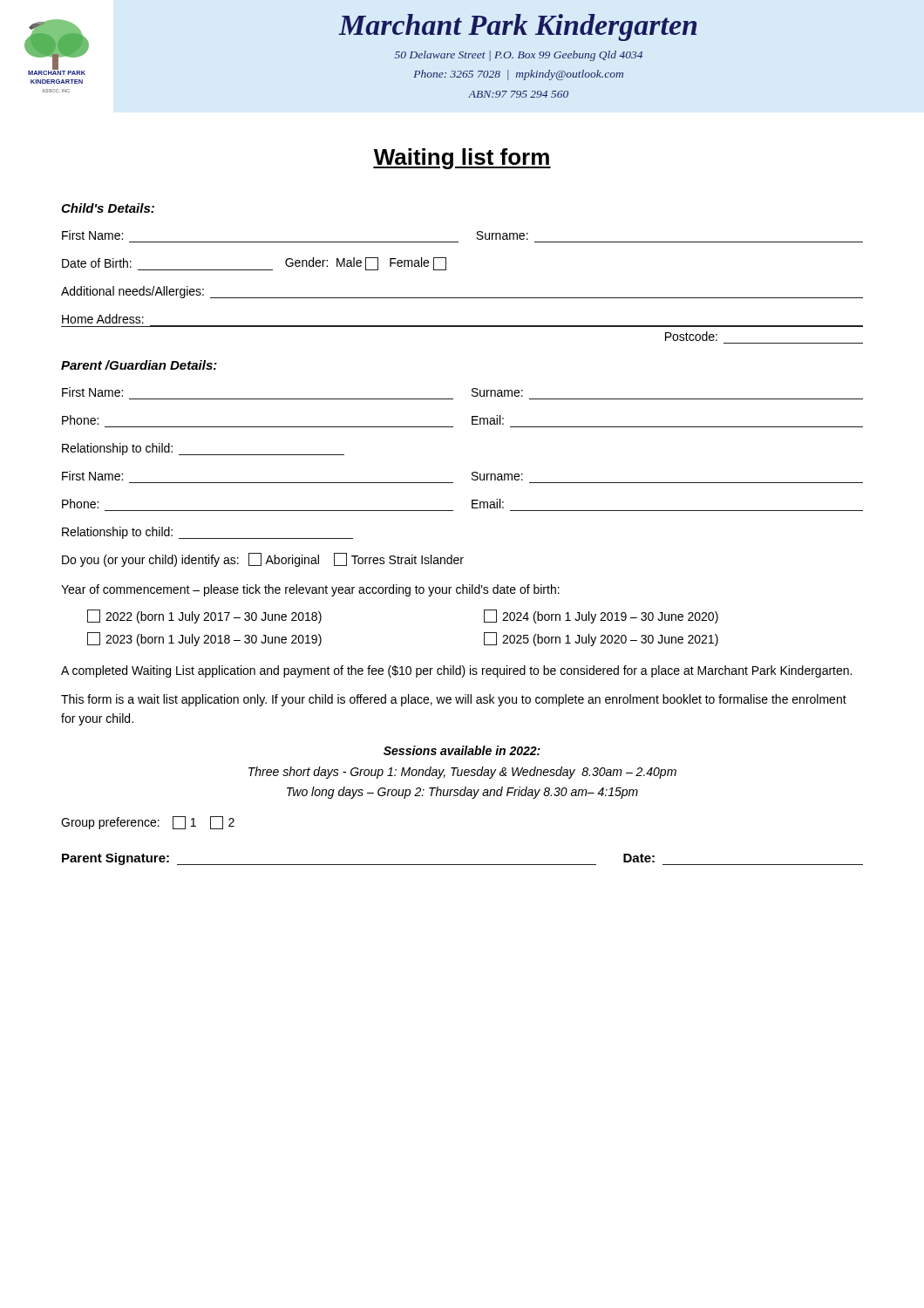
Task: Find the text block that reads "This form is a wait list application only."
Action: (453, 709)
